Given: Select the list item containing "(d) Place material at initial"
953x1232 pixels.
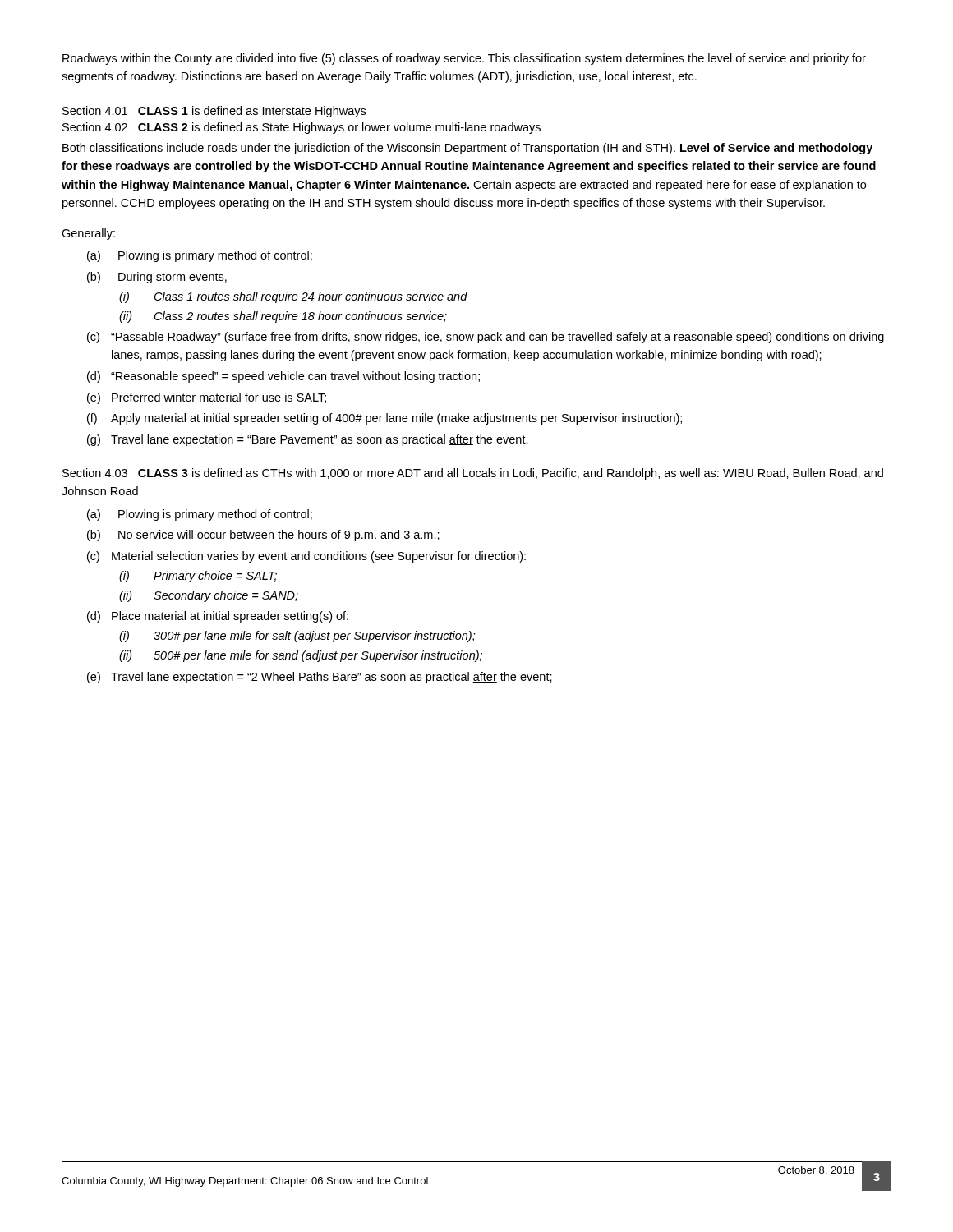Looking at the screenshot, I should click(x=218, y=617).
